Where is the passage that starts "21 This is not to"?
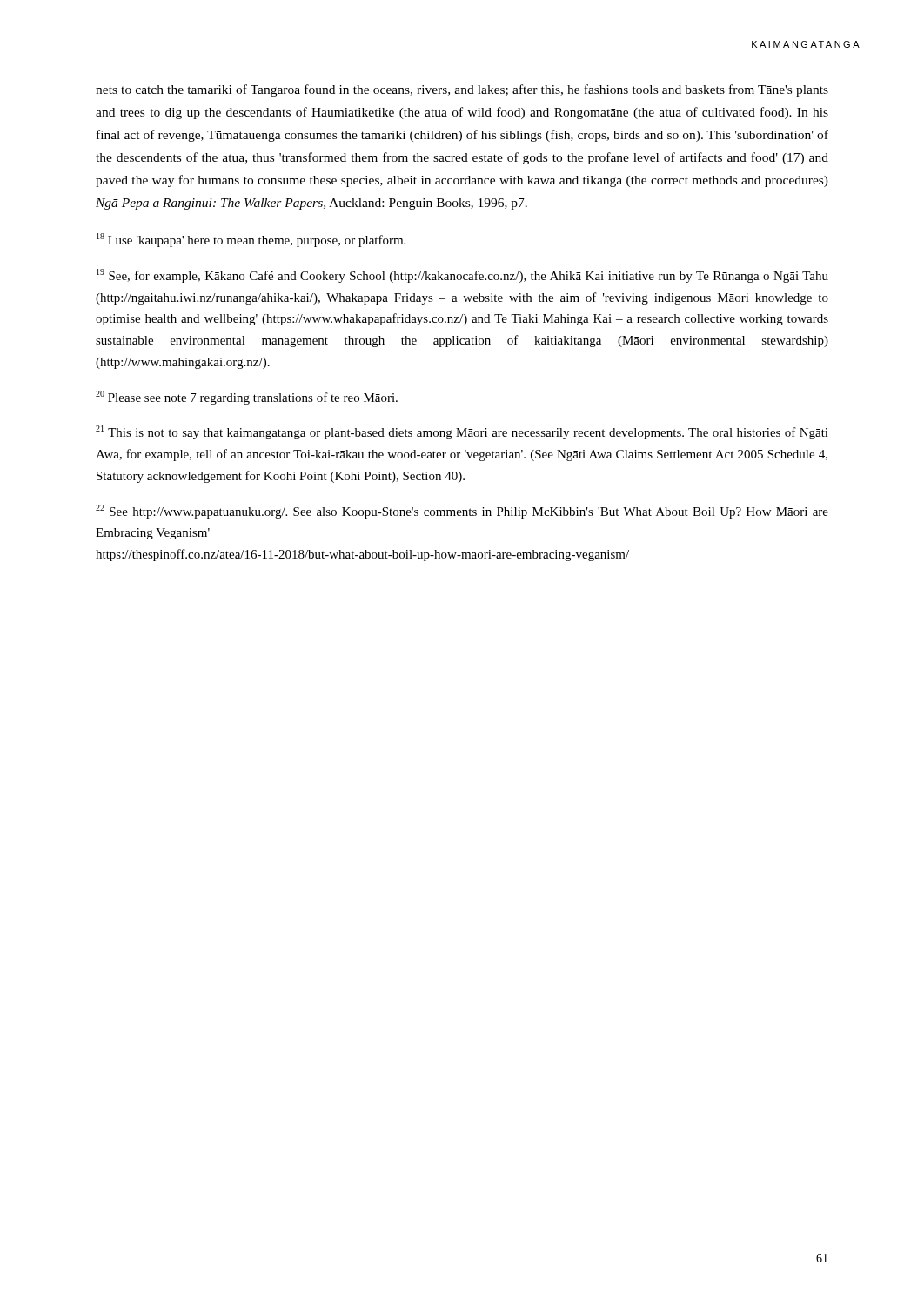Viewport: 924px width, 1305px height. [x=462, y=453]
